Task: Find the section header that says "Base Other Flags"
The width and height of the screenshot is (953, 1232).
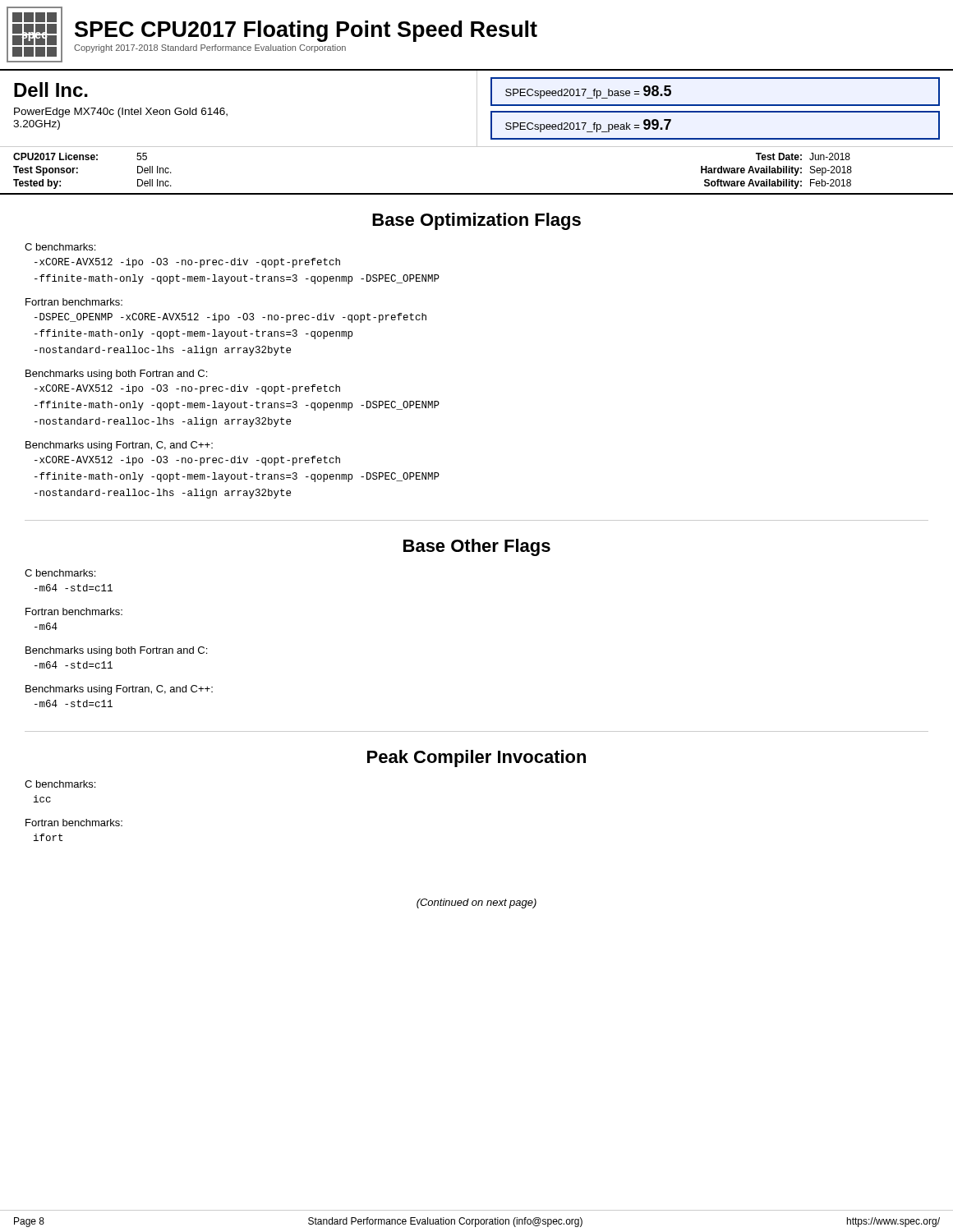Action: click(x=476, y=546)
